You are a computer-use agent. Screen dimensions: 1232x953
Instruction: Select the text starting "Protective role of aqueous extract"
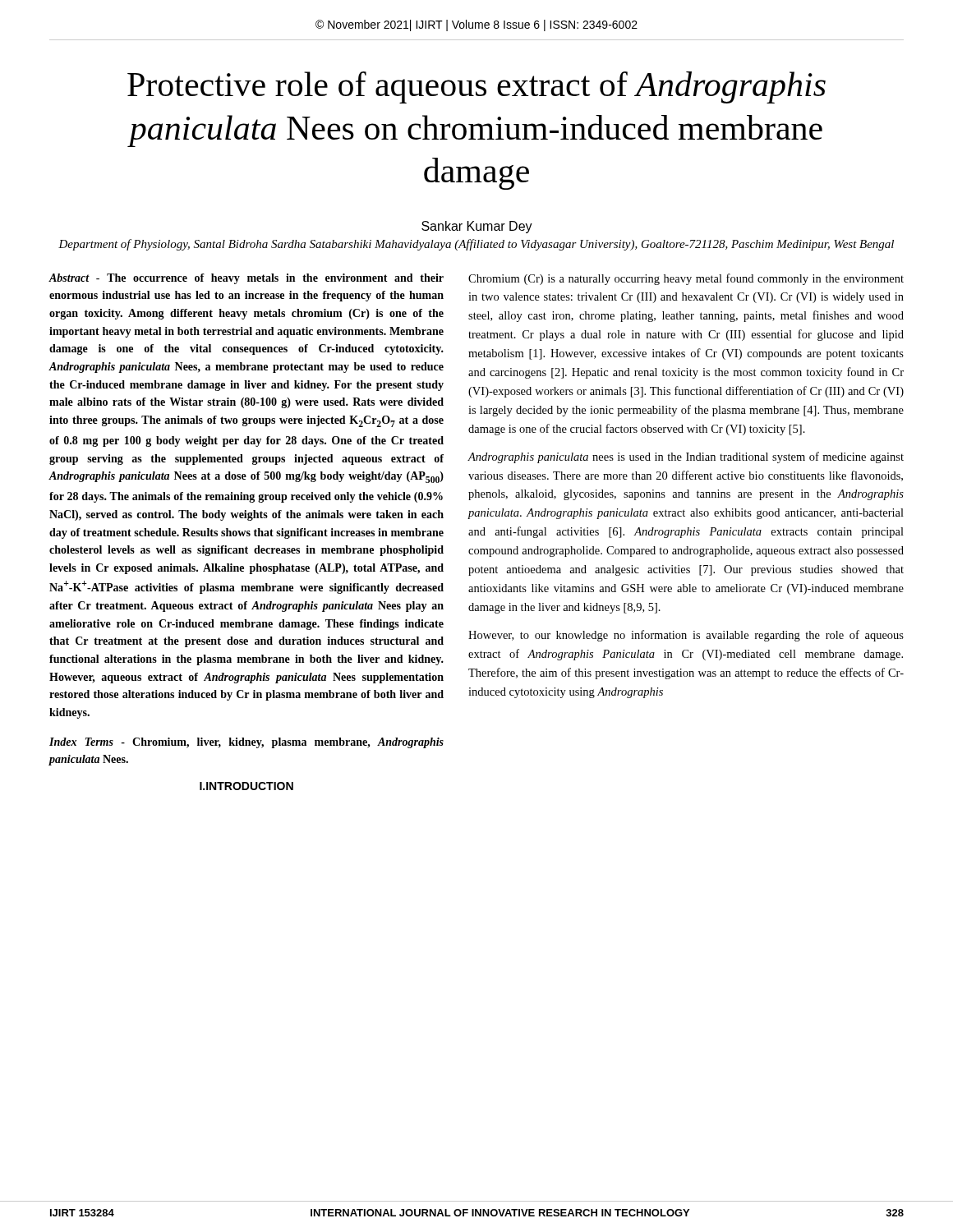point(476,128)
